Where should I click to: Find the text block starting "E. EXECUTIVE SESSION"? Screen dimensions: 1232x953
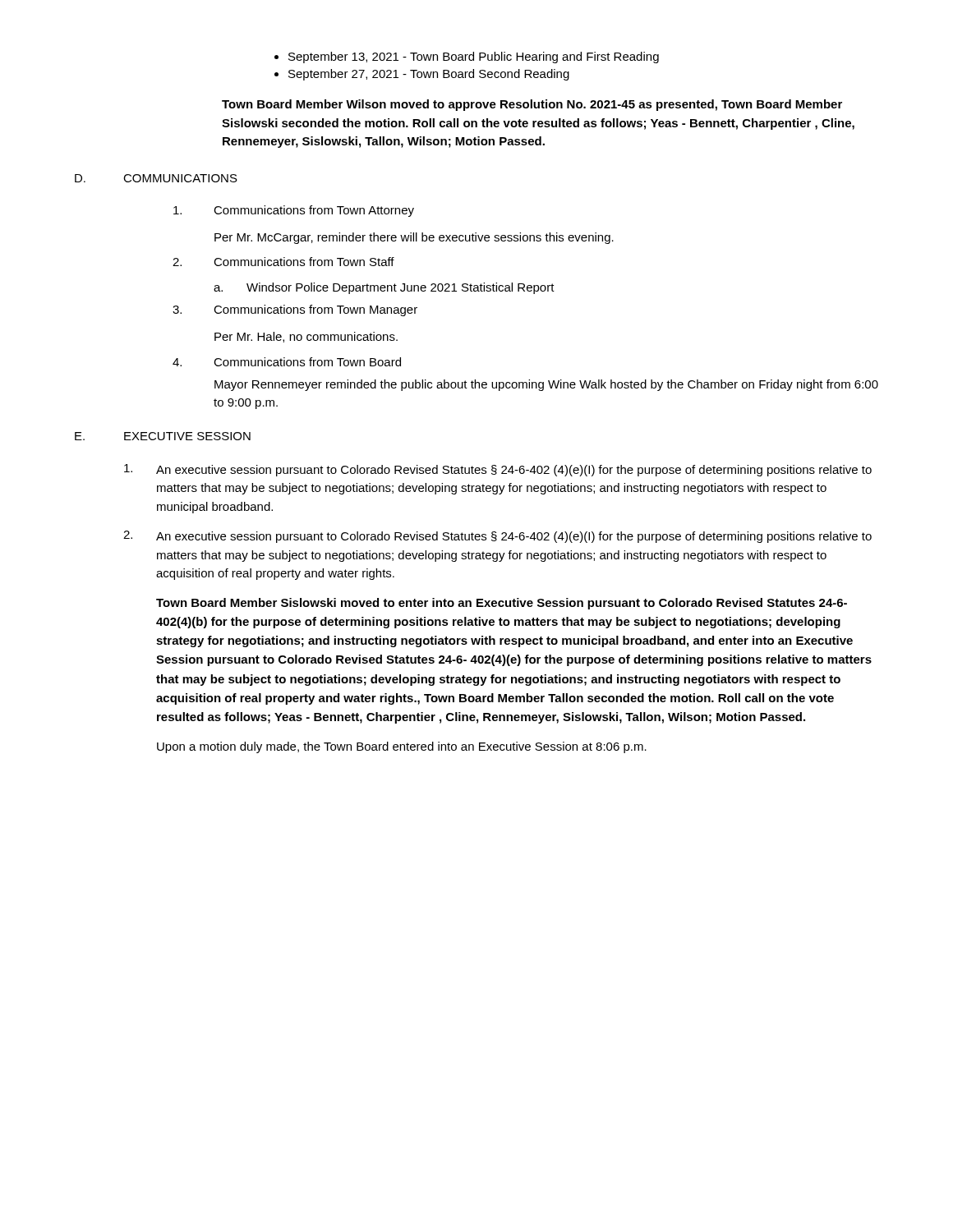coord(163,434)
